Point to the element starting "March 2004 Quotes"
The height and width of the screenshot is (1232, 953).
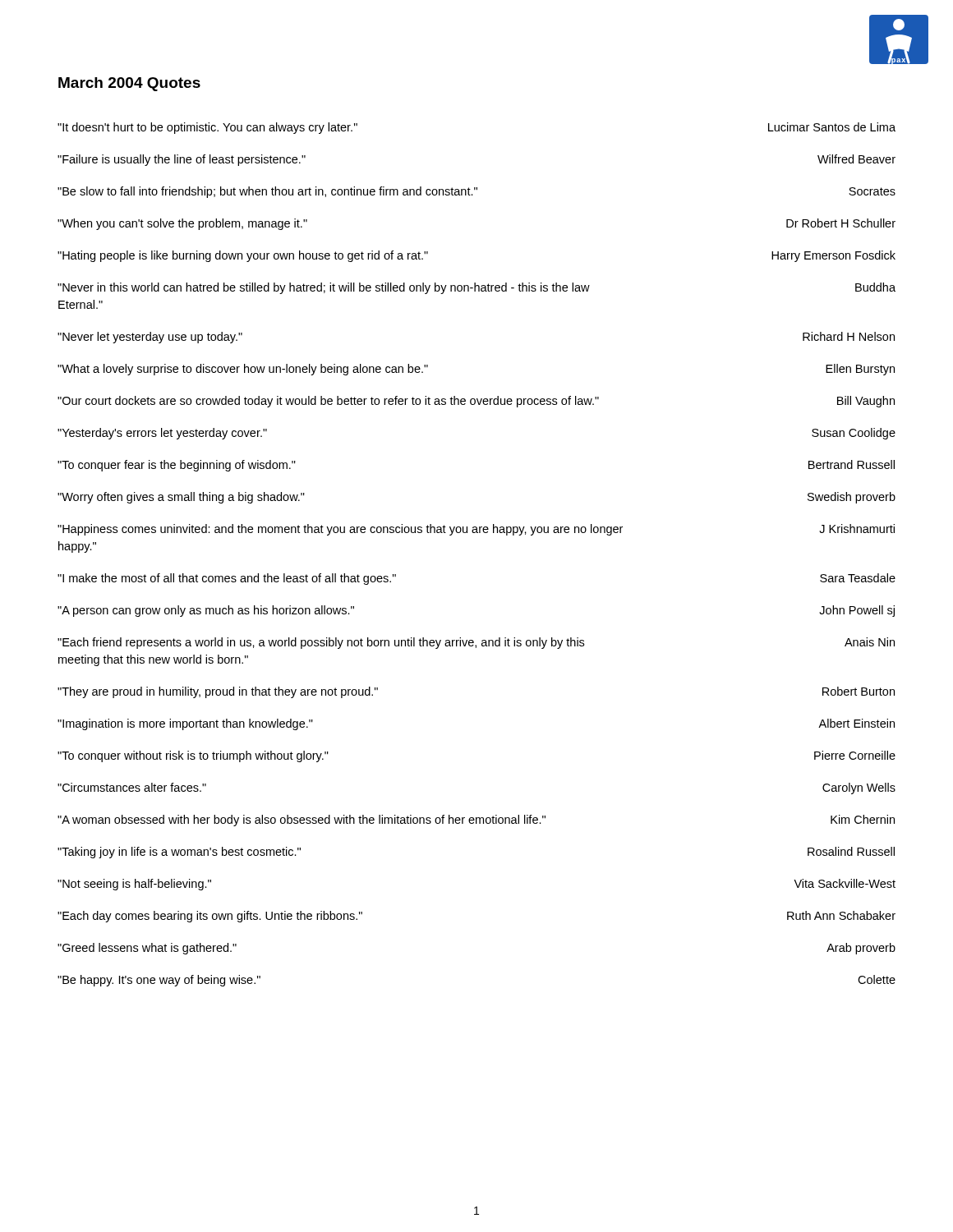coord(129,83)
